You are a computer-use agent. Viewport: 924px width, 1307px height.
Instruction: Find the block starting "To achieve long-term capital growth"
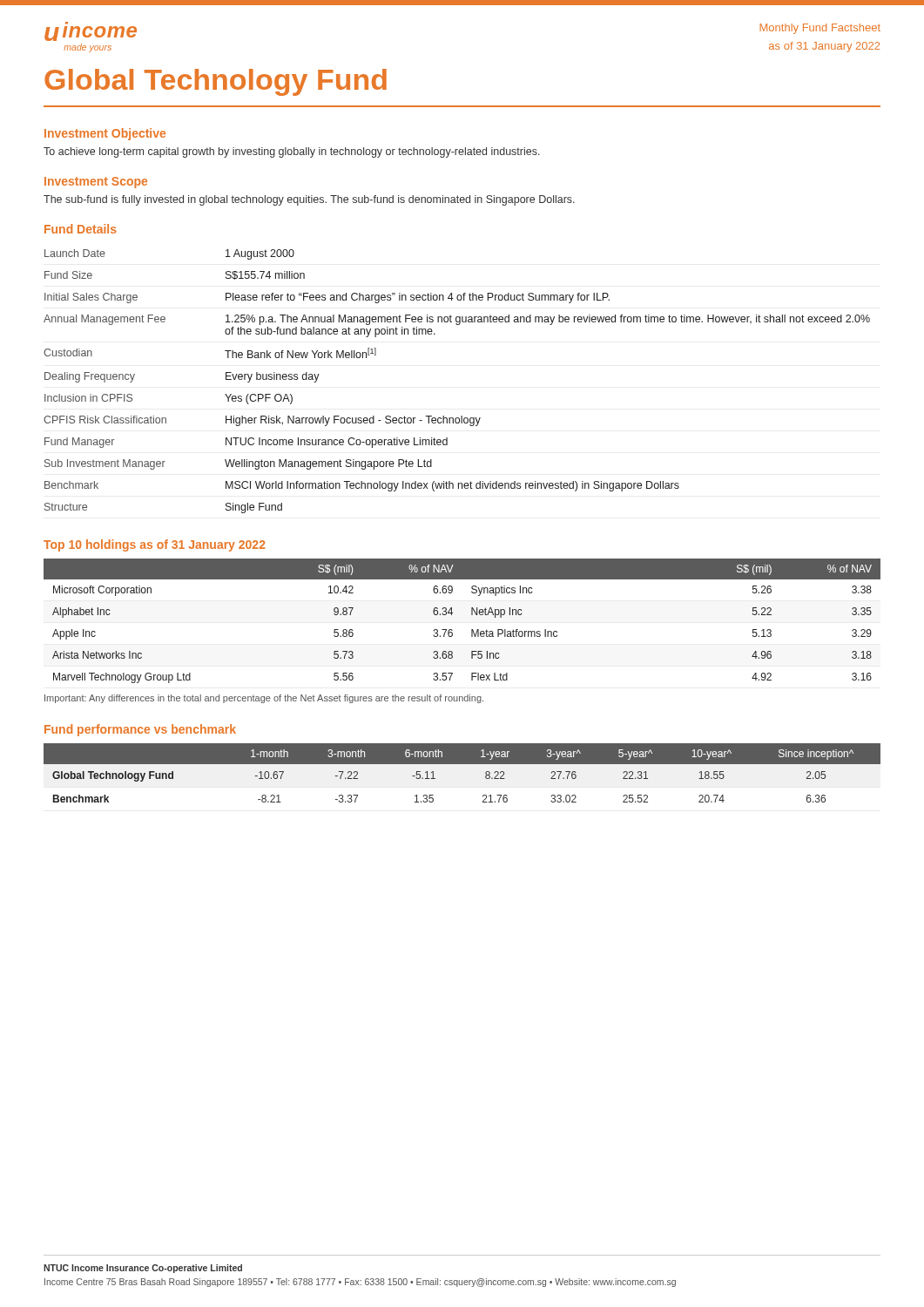tap(292, 152)
